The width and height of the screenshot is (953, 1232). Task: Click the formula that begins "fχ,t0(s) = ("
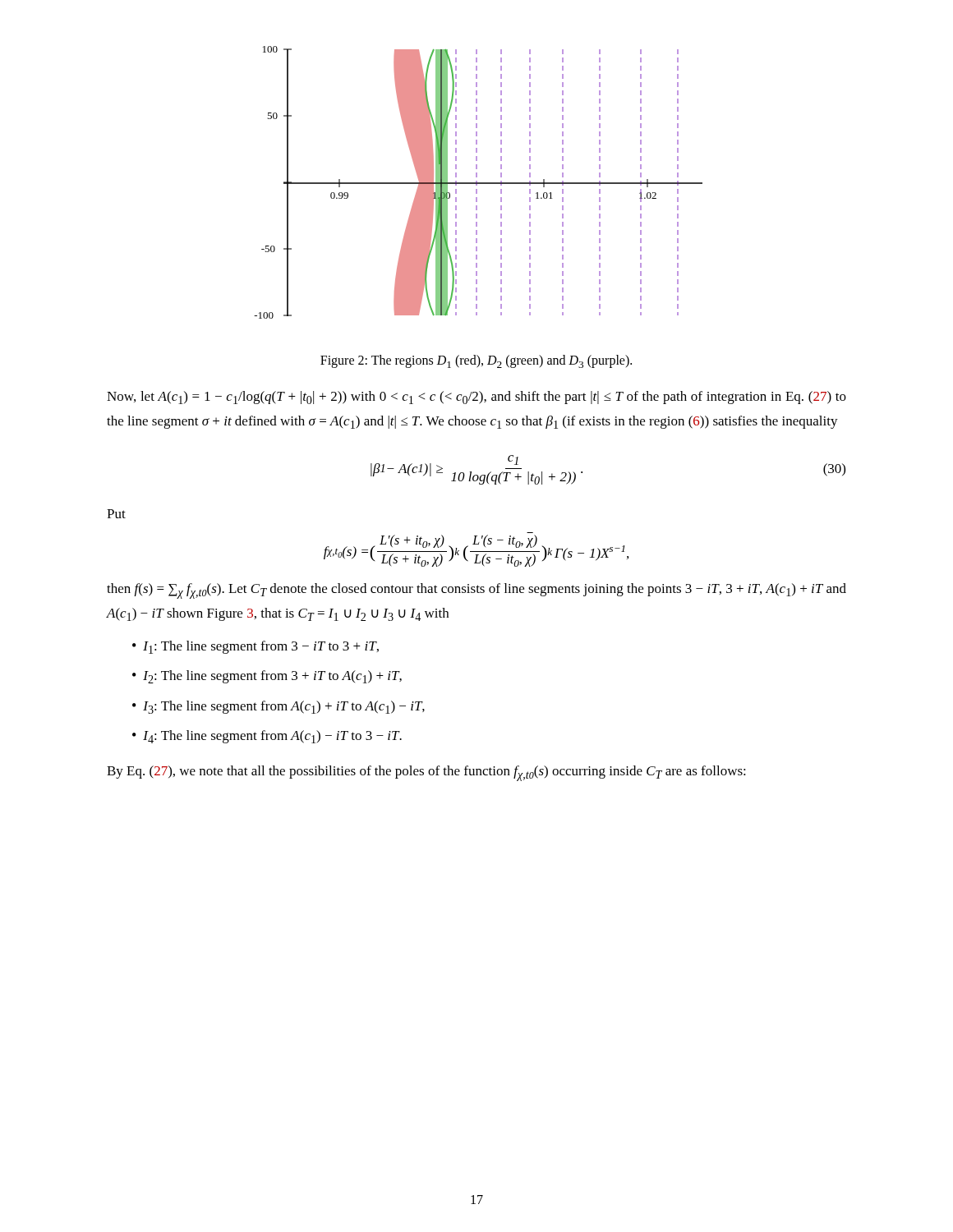pos(476,552)
